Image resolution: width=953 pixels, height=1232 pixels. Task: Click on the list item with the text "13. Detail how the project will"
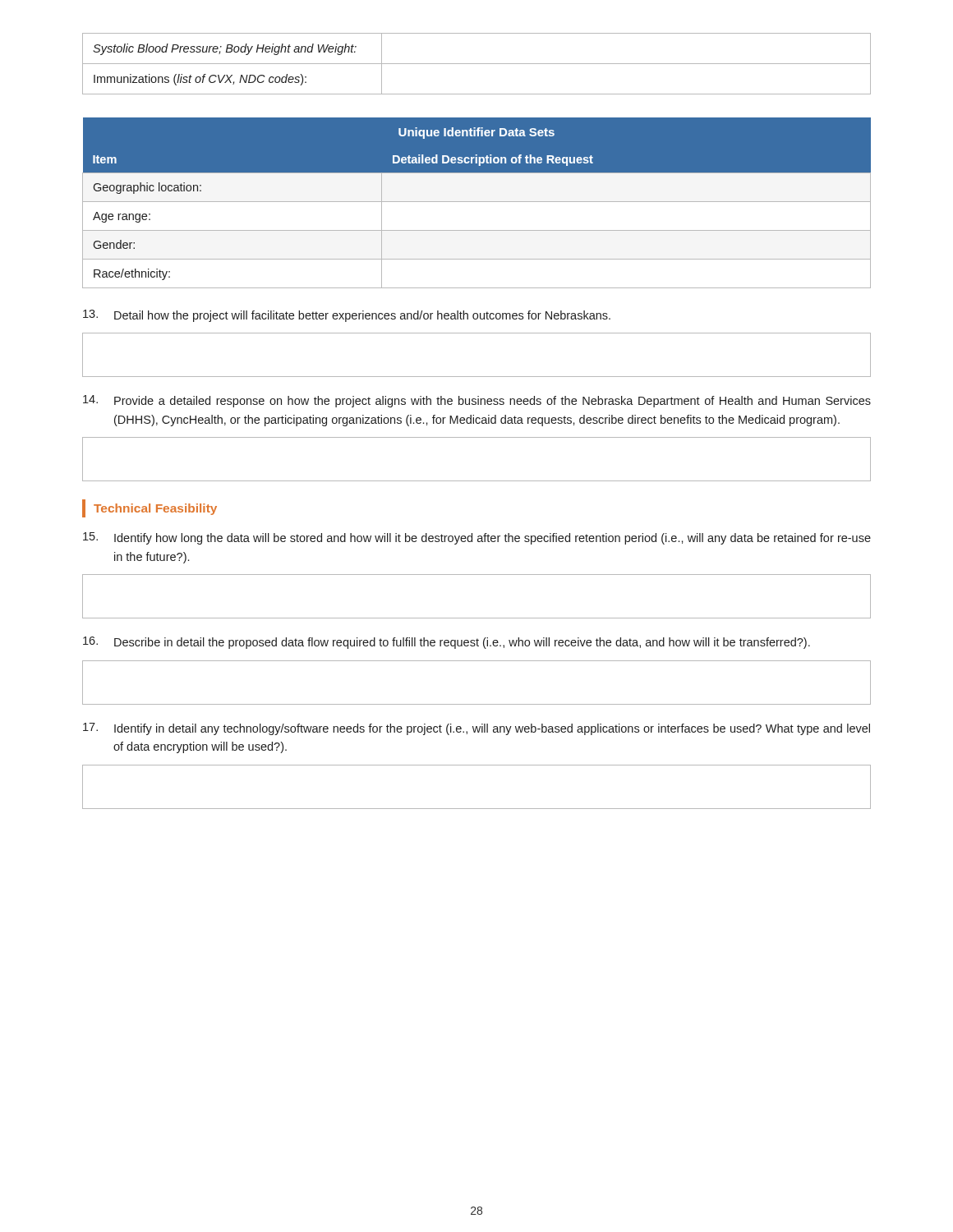[476, 316]
